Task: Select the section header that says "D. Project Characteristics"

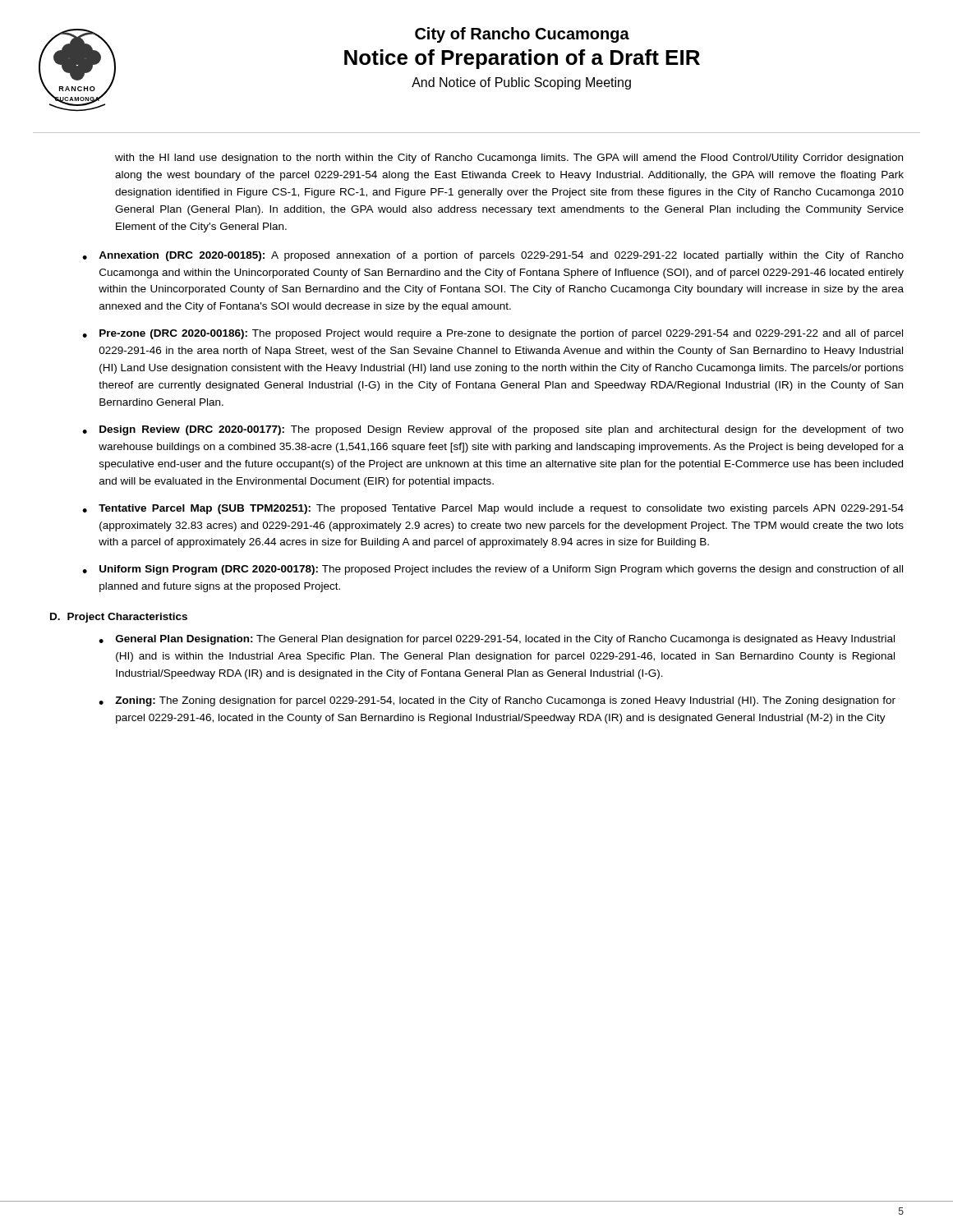Action: click(119, 617)
